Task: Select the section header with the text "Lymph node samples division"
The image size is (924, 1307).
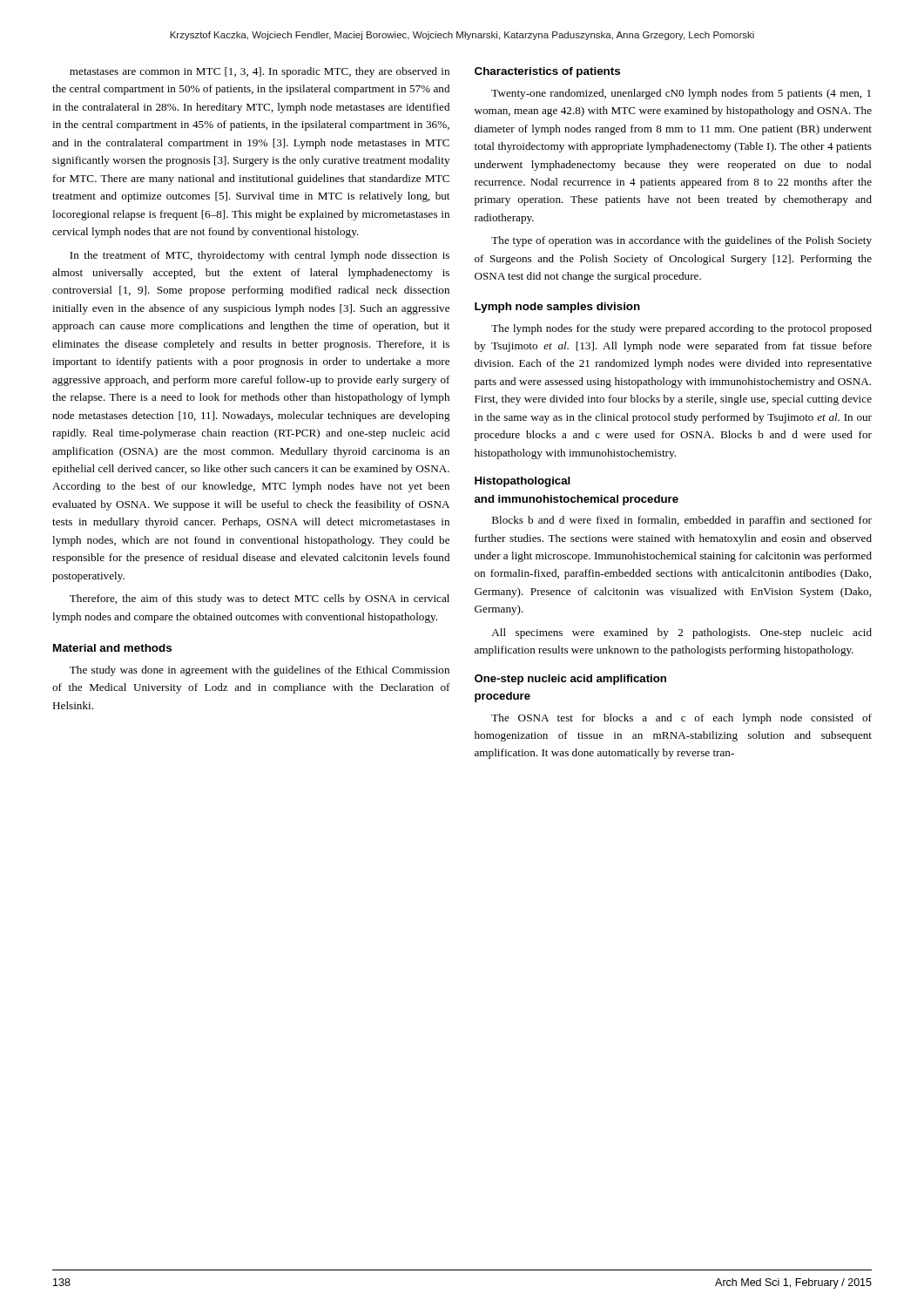Action: coord(557,306)
